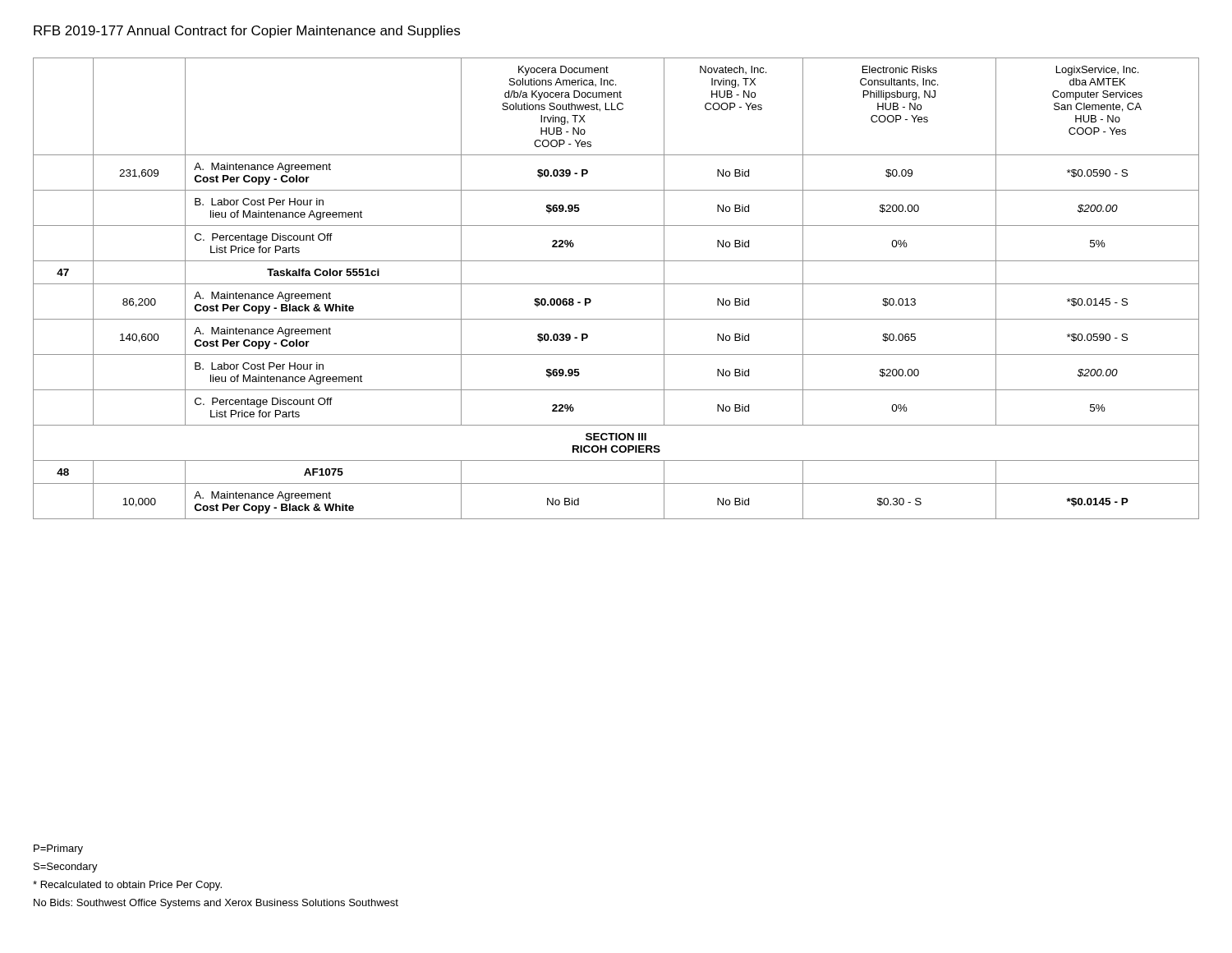Find the footnote that reads "P=Primary S=Secondary * Recalculated to obtain"

click(216, 875)
